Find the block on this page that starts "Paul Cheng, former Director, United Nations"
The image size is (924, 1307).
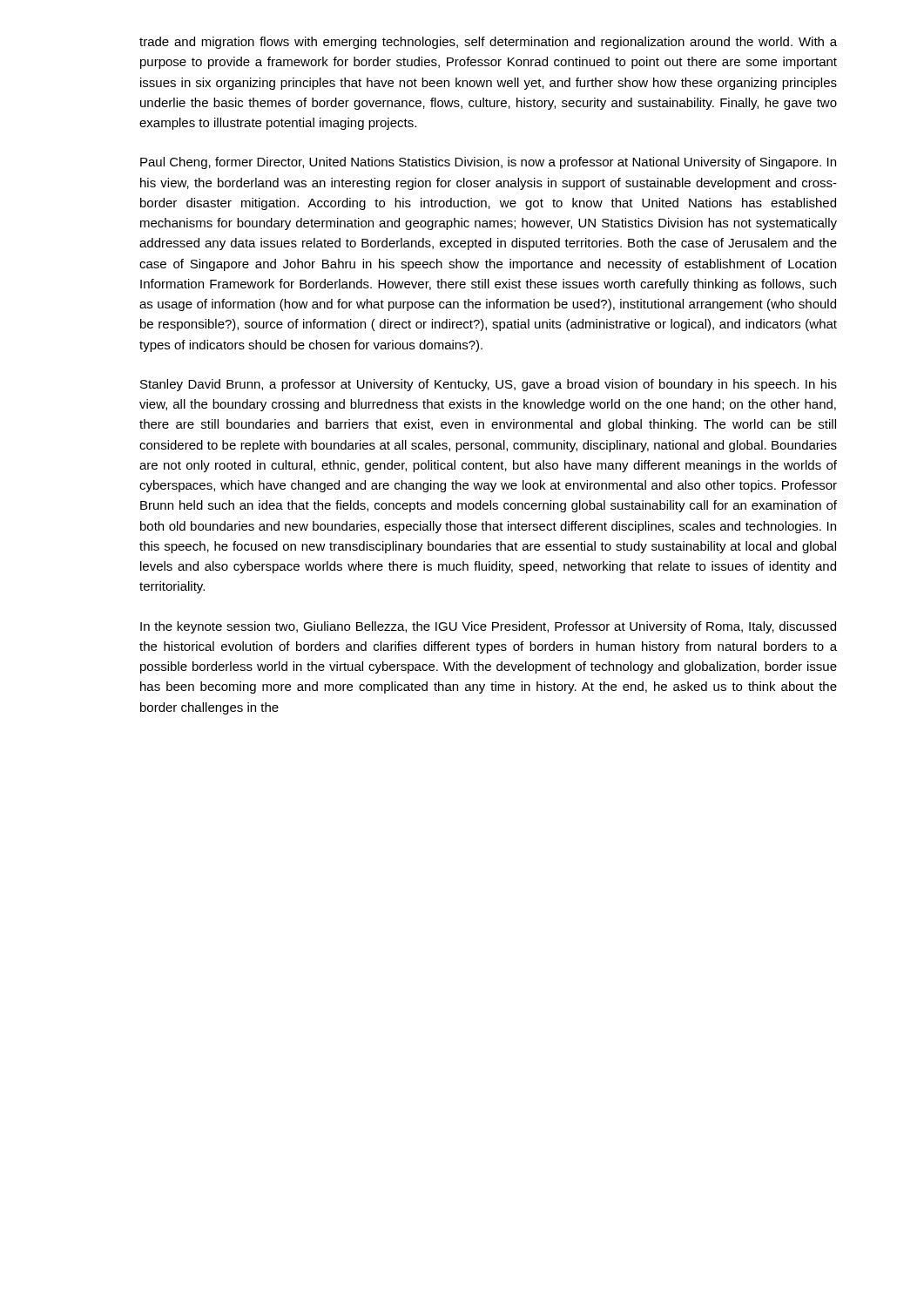coord(488,253)
